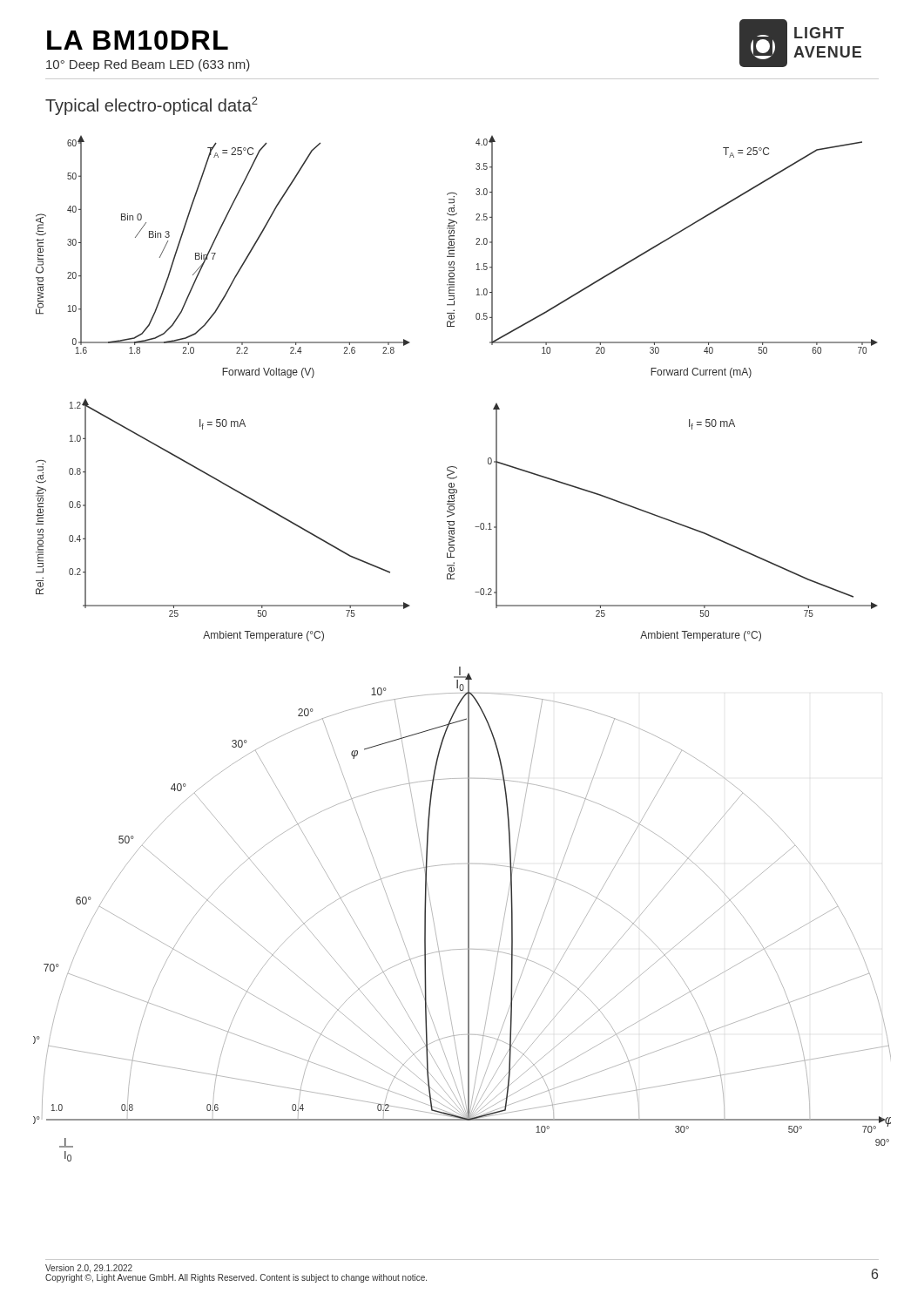Click on the radar chart
Viewport: 924px width, 1307px height.
pyautogui.click(x=462, y=919)
